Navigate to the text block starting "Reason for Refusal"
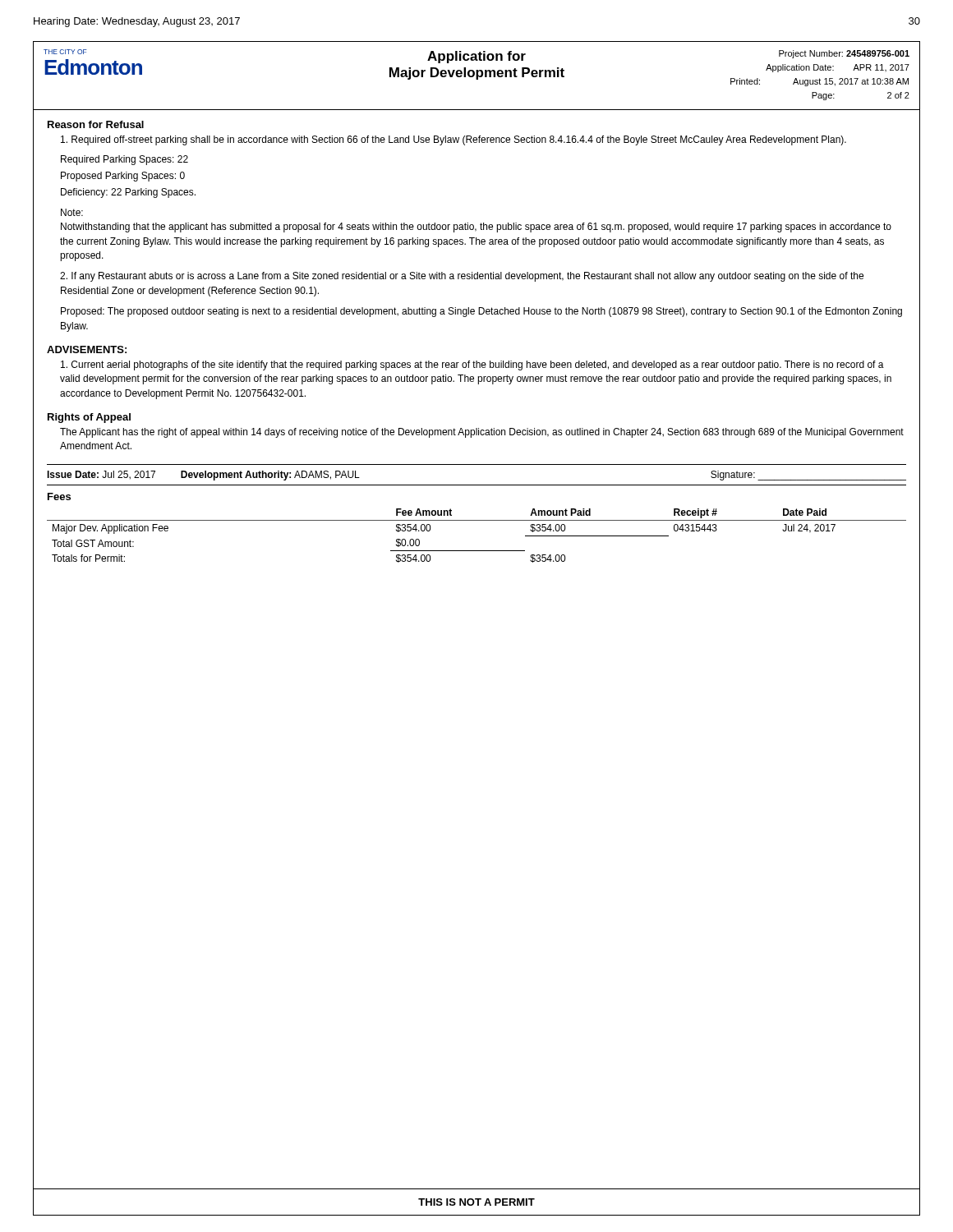The height and width of the screenshot is (1232, 953). 95,124
